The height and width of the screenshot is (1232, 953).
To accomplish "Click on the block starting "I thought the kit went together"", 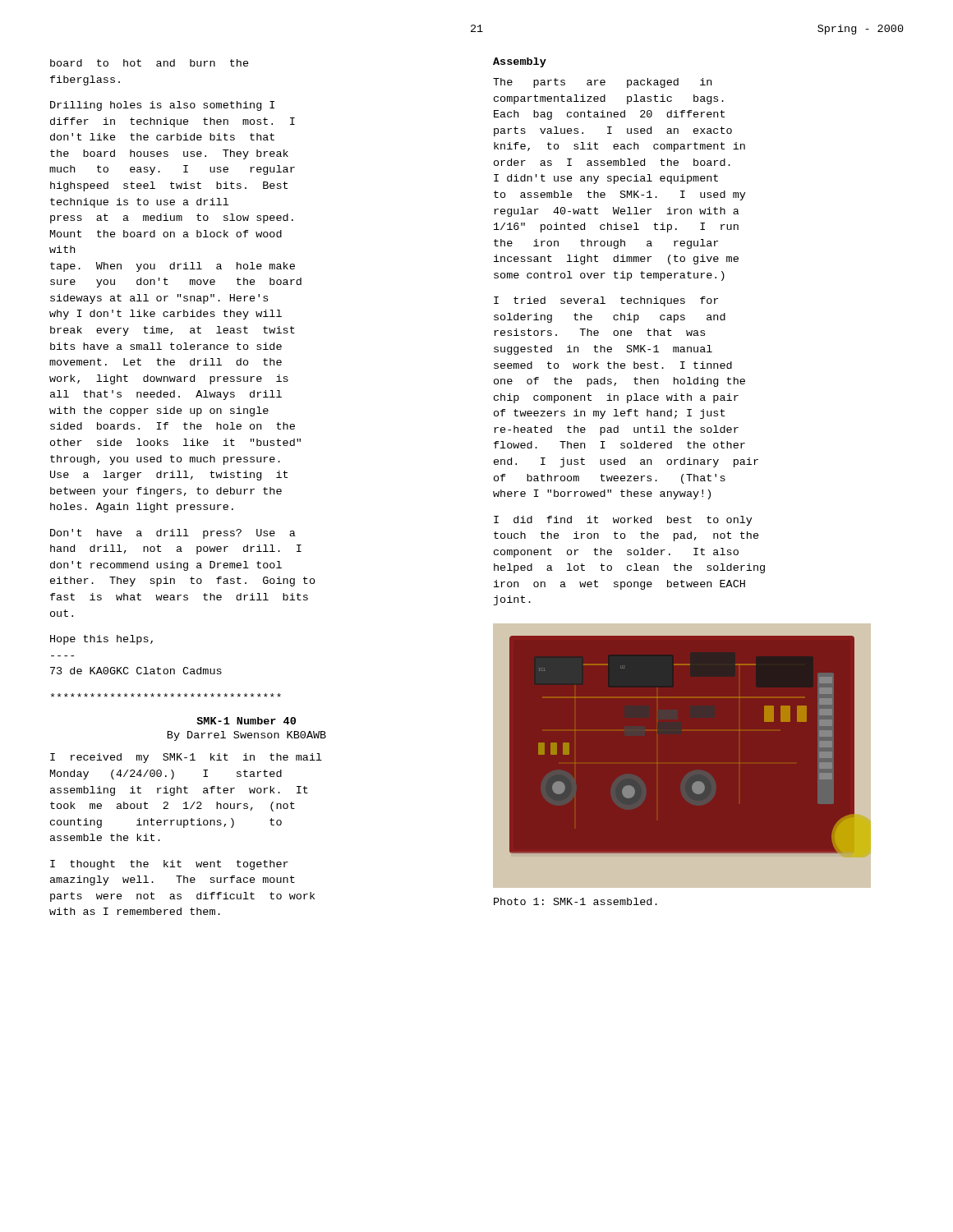I will click(182, 888).
